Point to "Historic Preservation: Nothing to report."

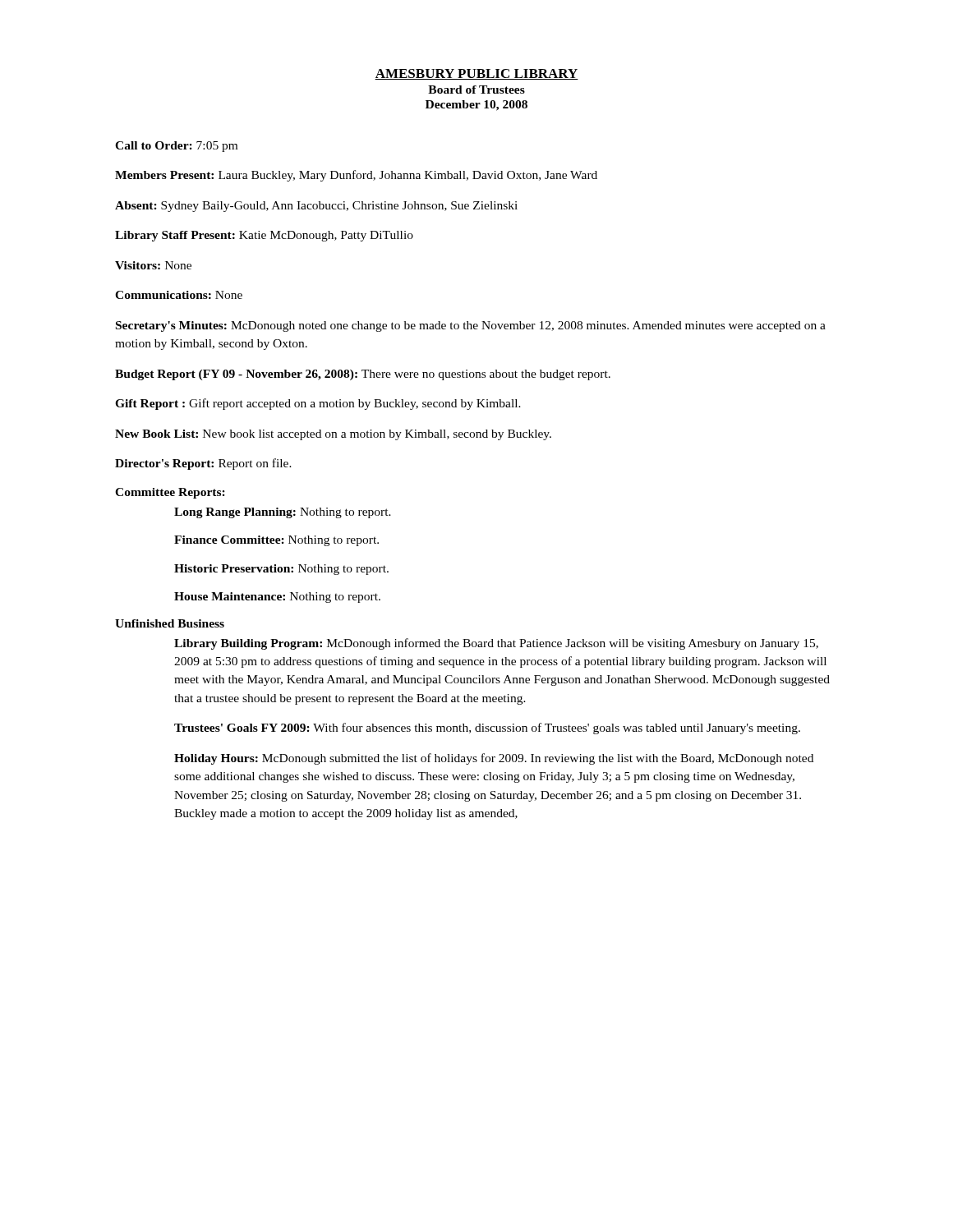(282, 568)
